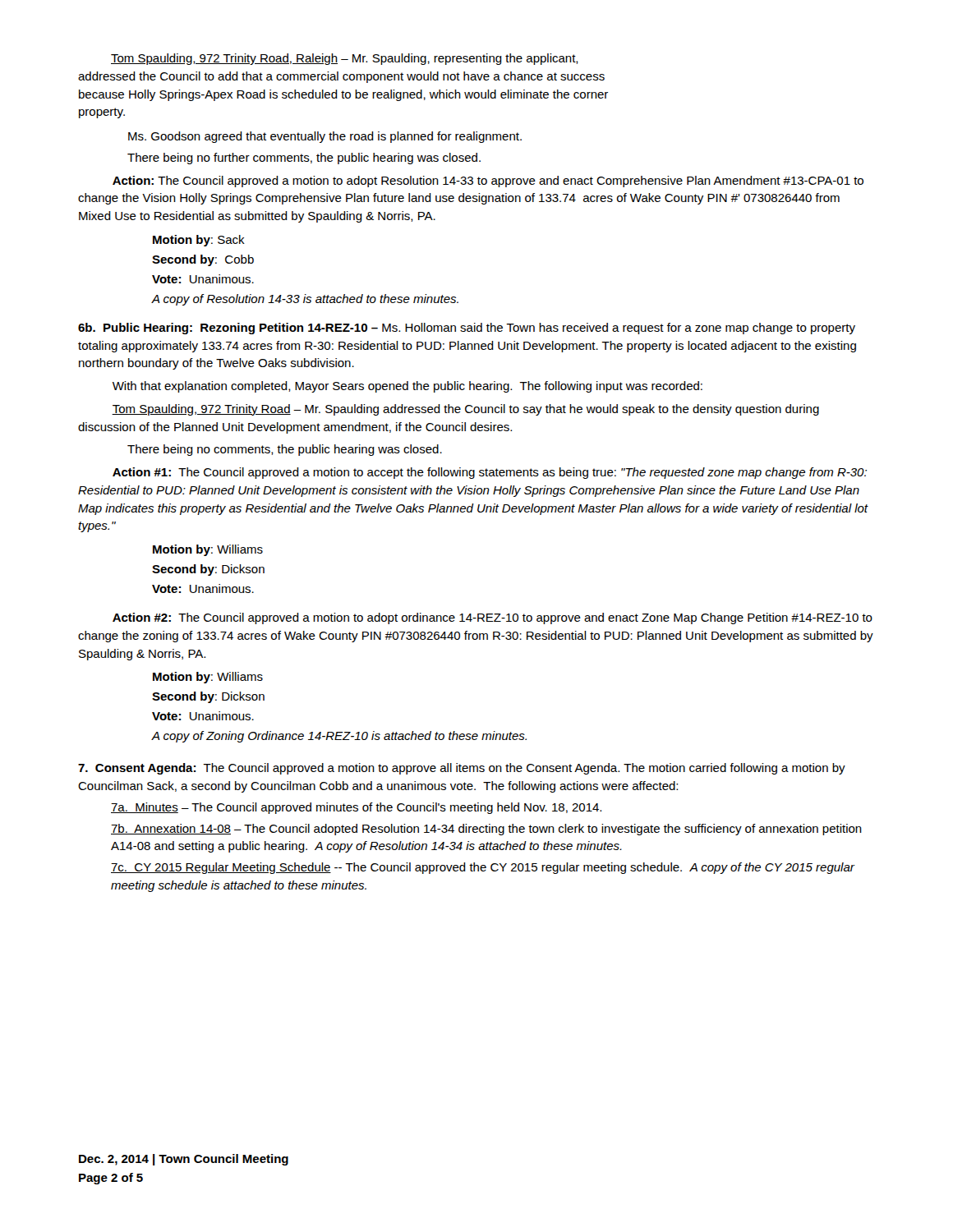Where is the passage that starts "Motion by: Sack Second by: Cobb Vote: Unanimous."?

[199, 241]
